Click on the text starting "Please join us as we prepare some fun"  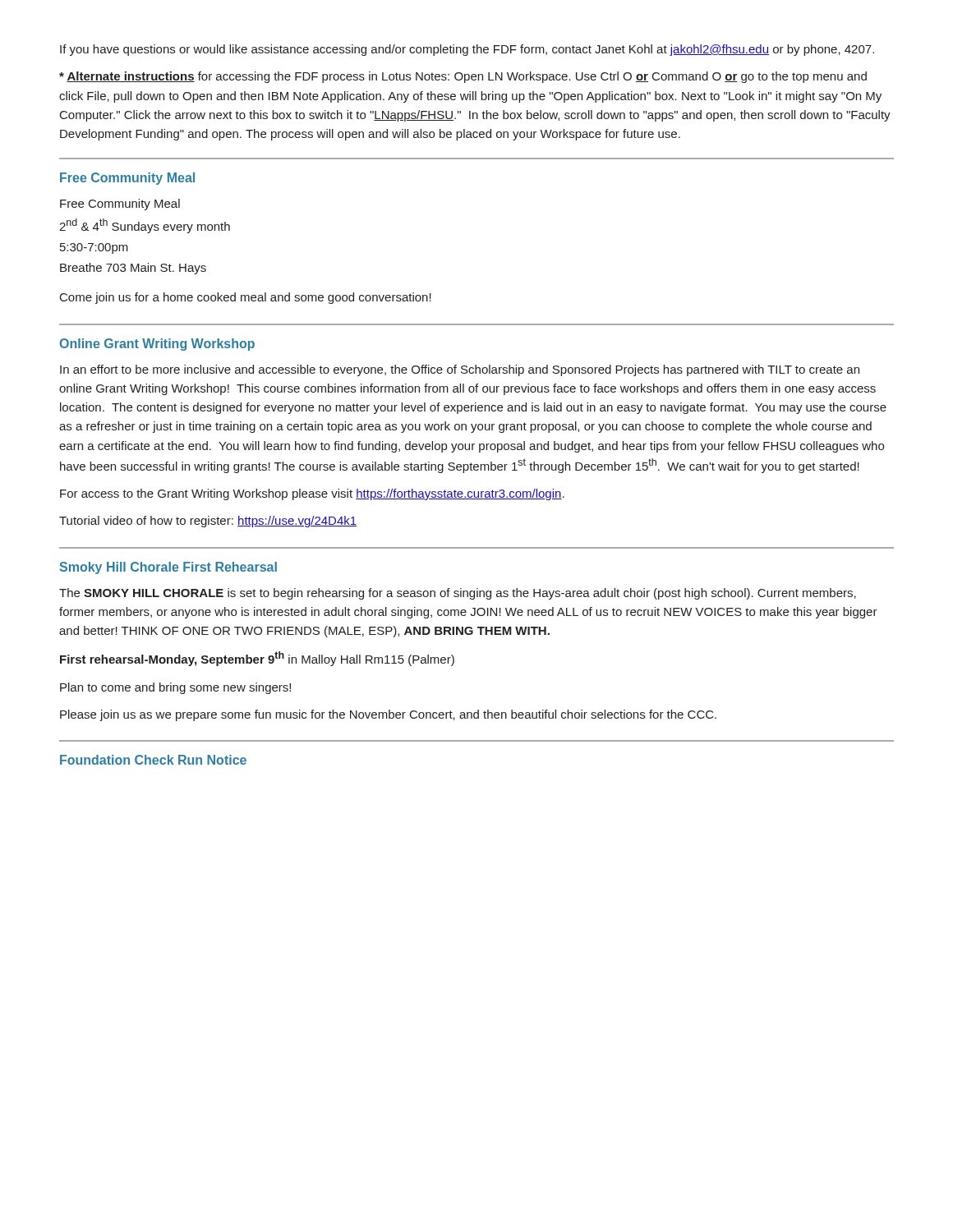click(x=388, y=714)
